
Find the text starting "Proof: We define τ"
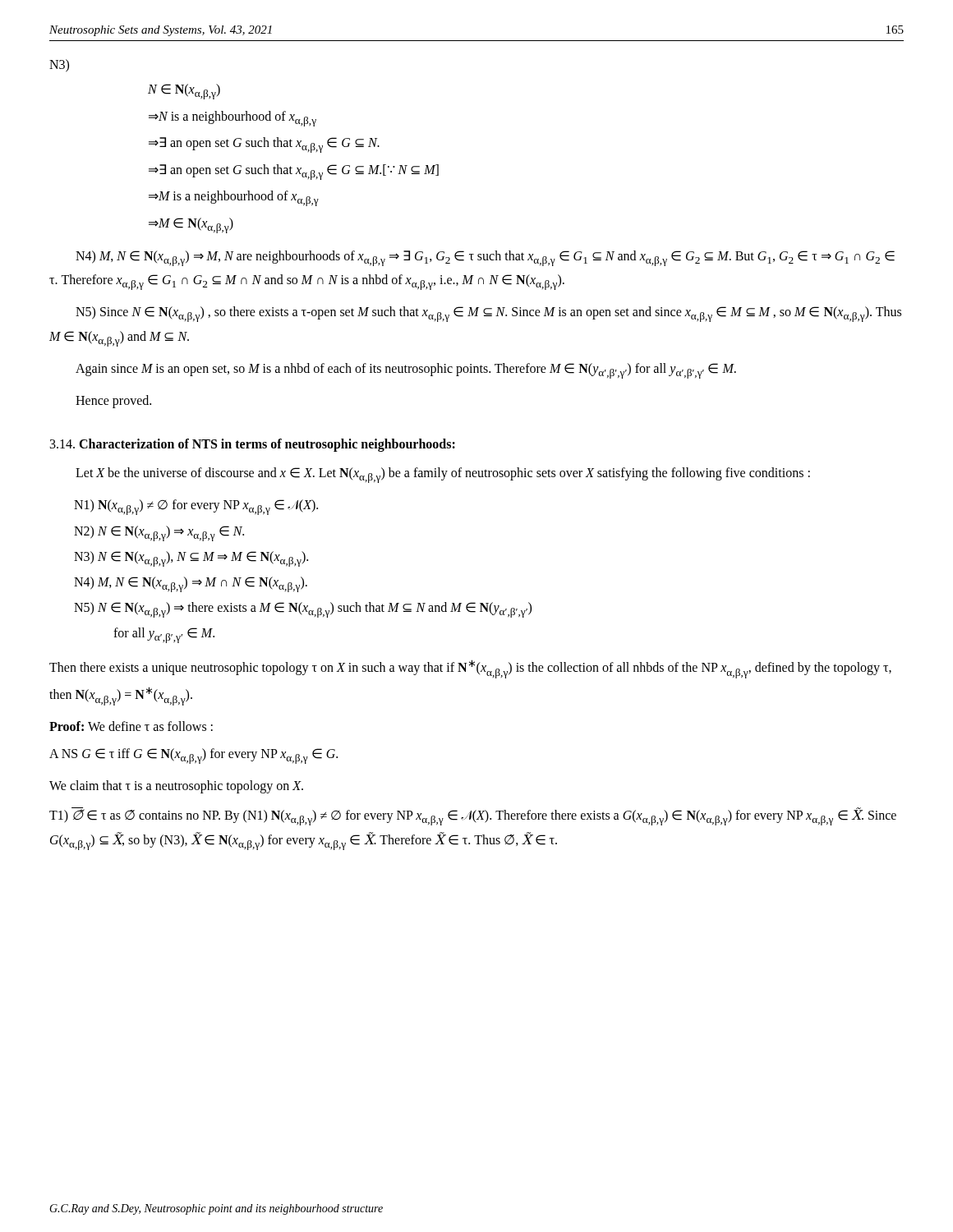(131, 727)
